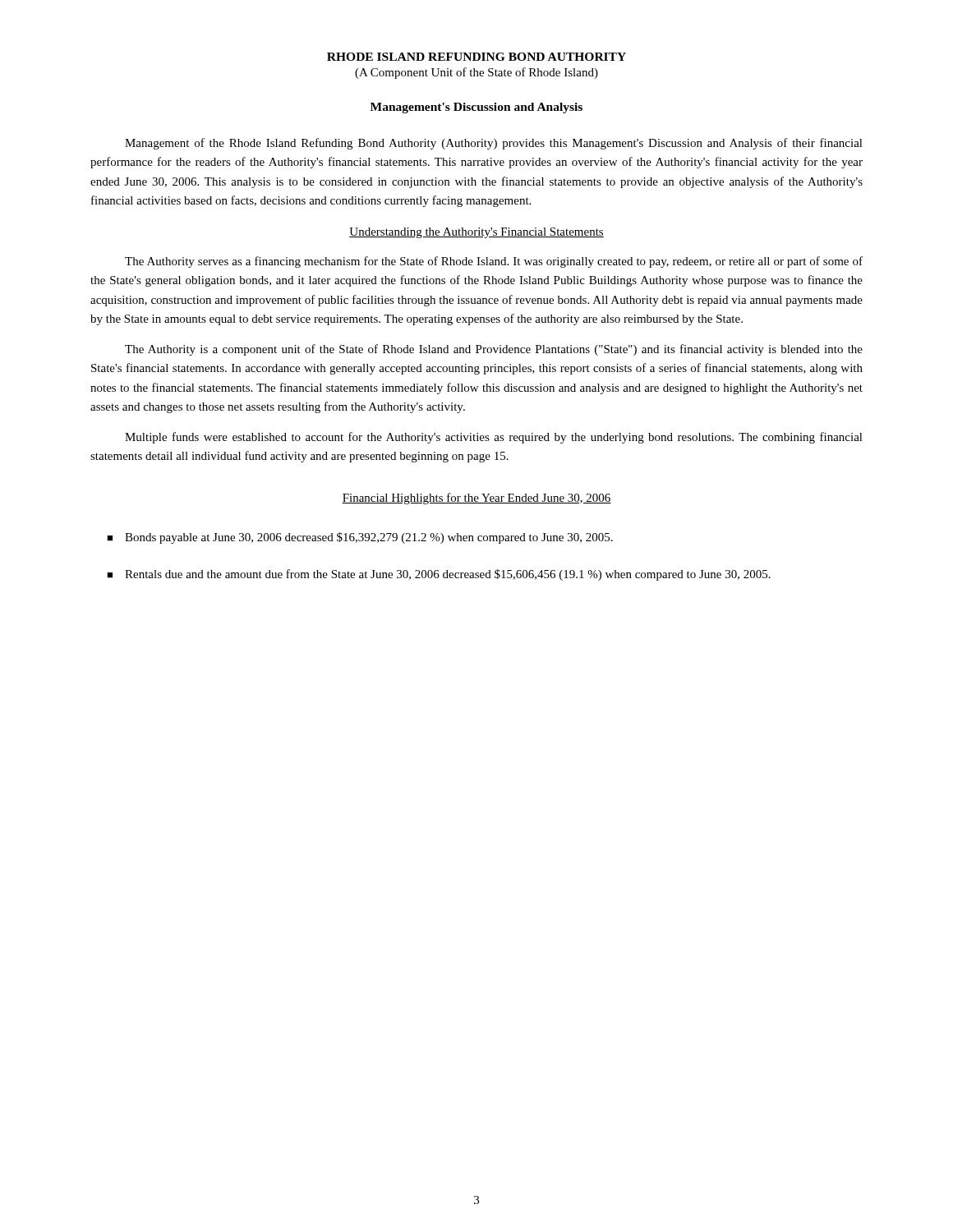This screenshot has height=1232, width=953.
Task: Select the text block that reads "Management of the Rhode Island Refunding"
Action: (x=476, y=172)
